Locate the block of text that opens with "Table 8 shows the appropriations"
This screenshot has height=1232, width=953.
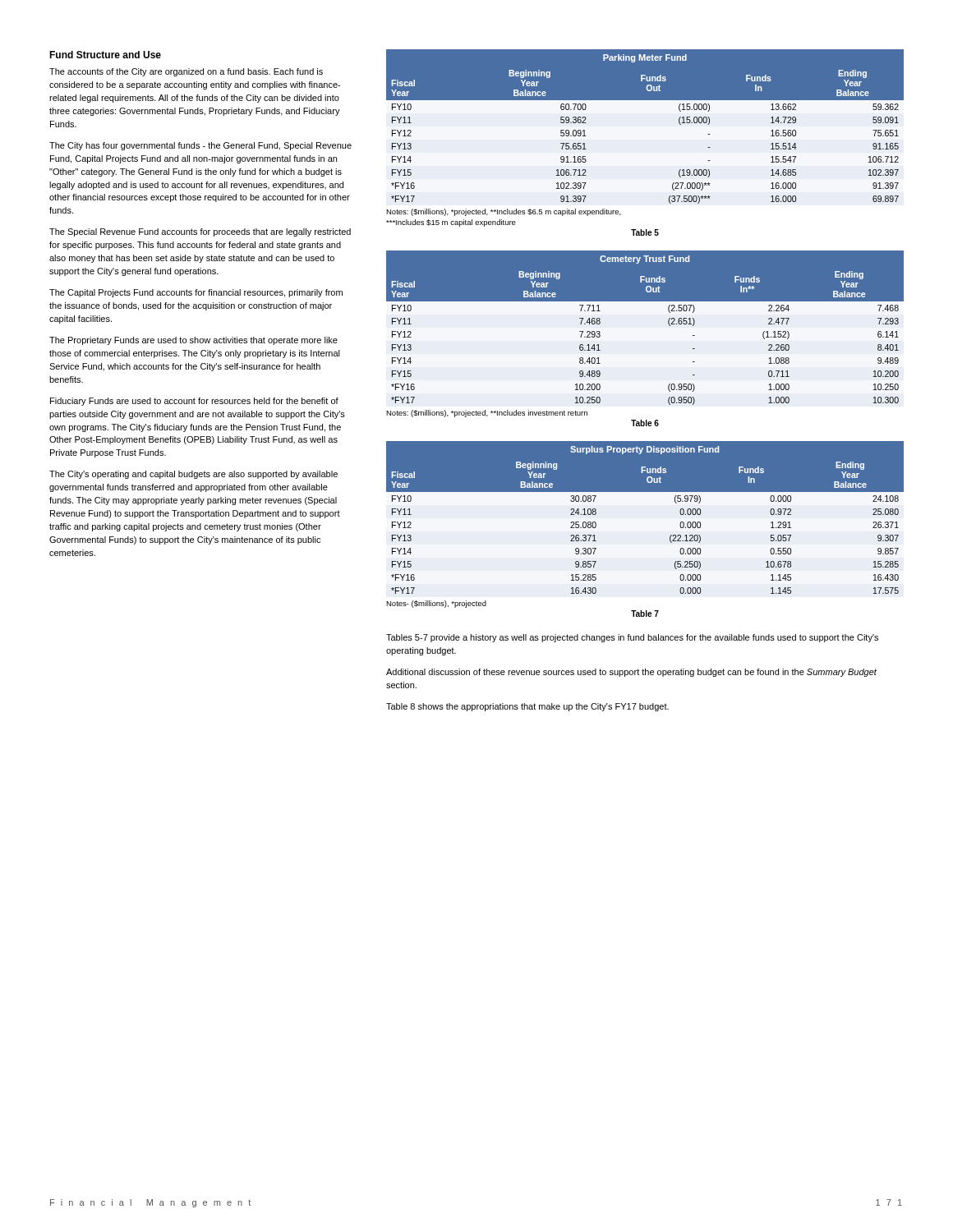[x=528, y=706]
